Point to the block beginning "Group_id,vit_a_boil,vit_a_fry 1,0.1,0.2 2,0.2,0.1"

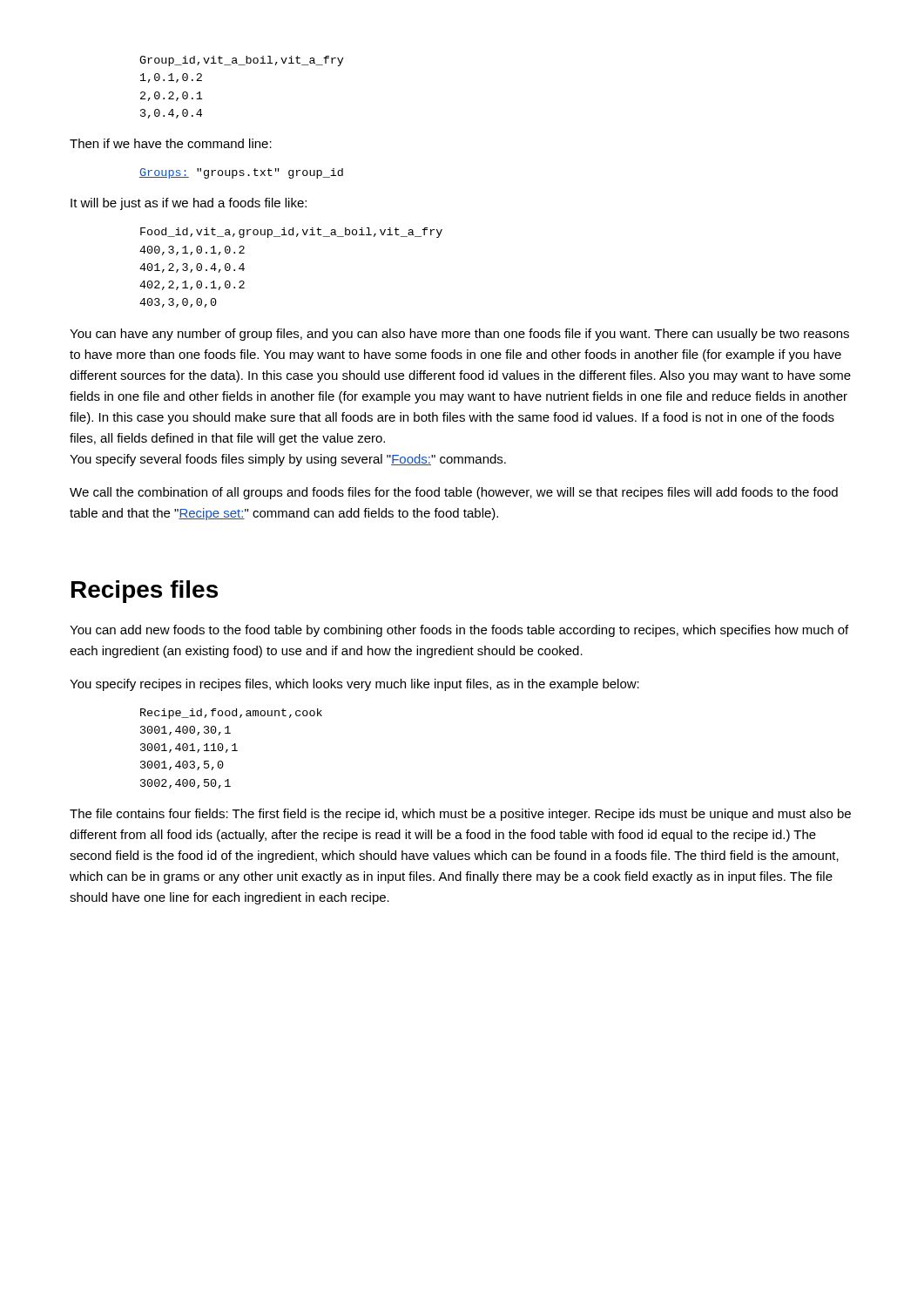point(242,61)
